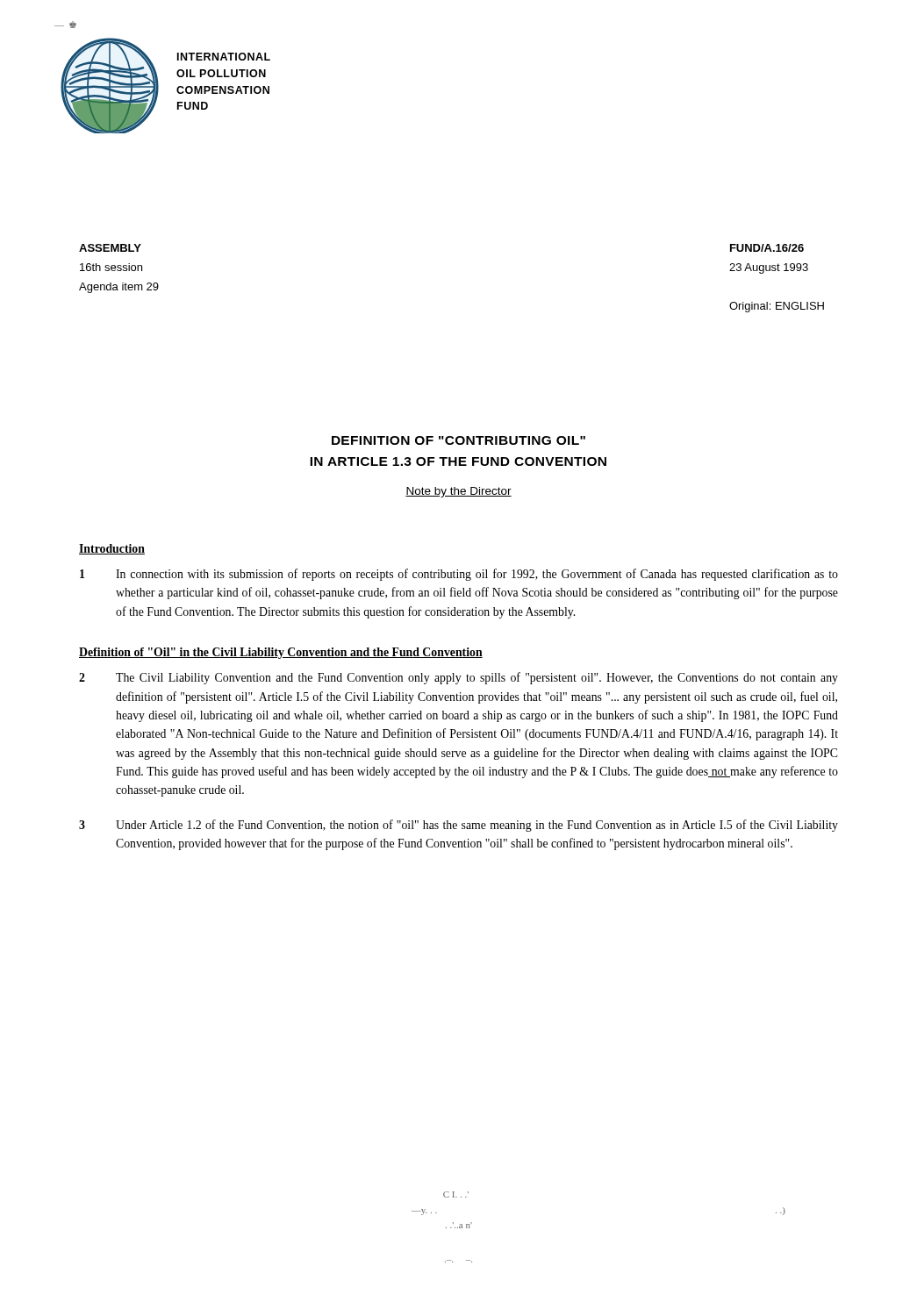The image size is (917, 1316).
Task: Click on the element starting "FUND/A.16/26 23 August 1993 Original: ENGLISH"
Action: pos(777,277)
